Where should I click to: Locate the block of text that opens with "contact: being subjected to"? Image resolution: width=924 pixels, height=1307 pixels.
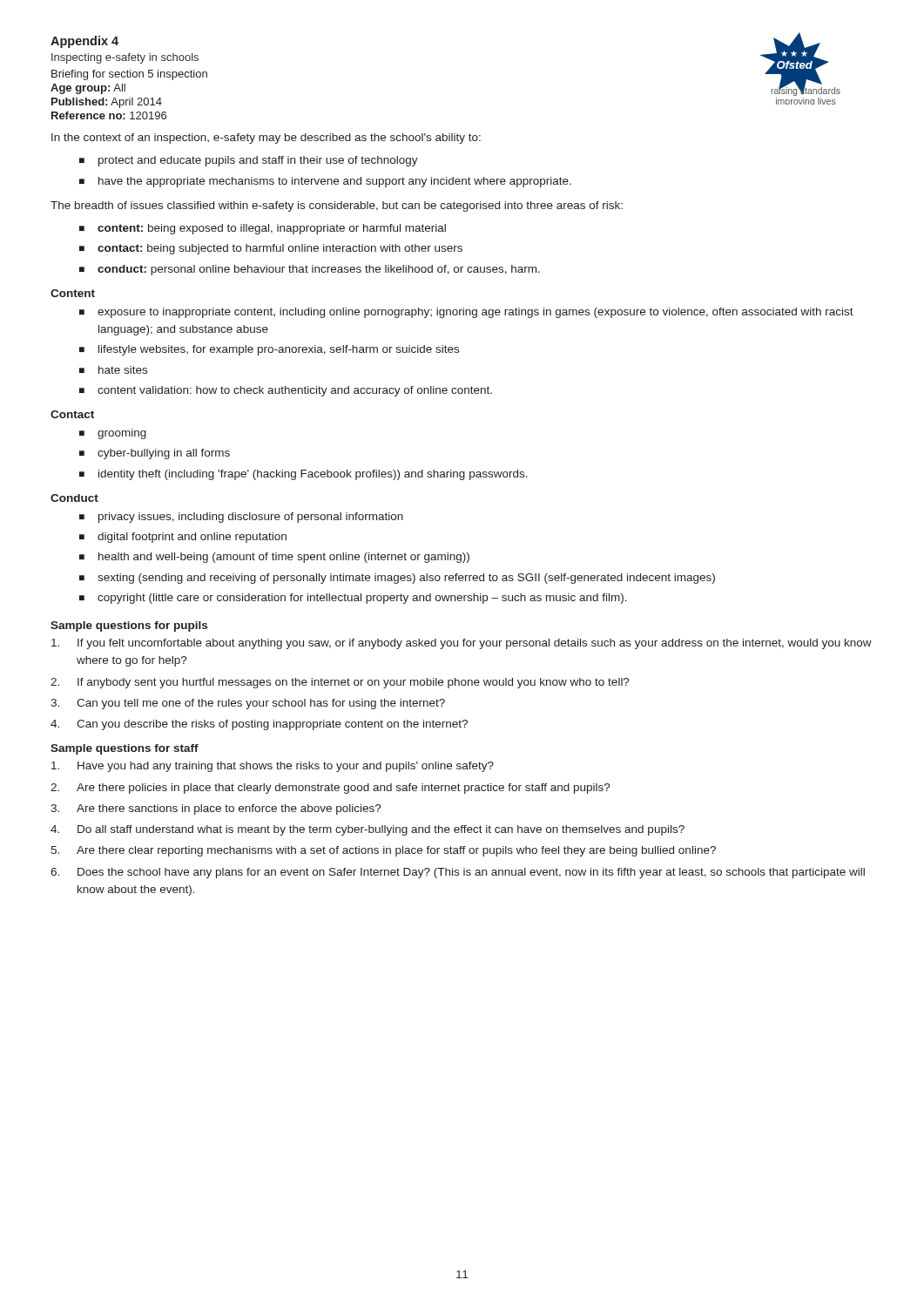(x=280, y=248)
